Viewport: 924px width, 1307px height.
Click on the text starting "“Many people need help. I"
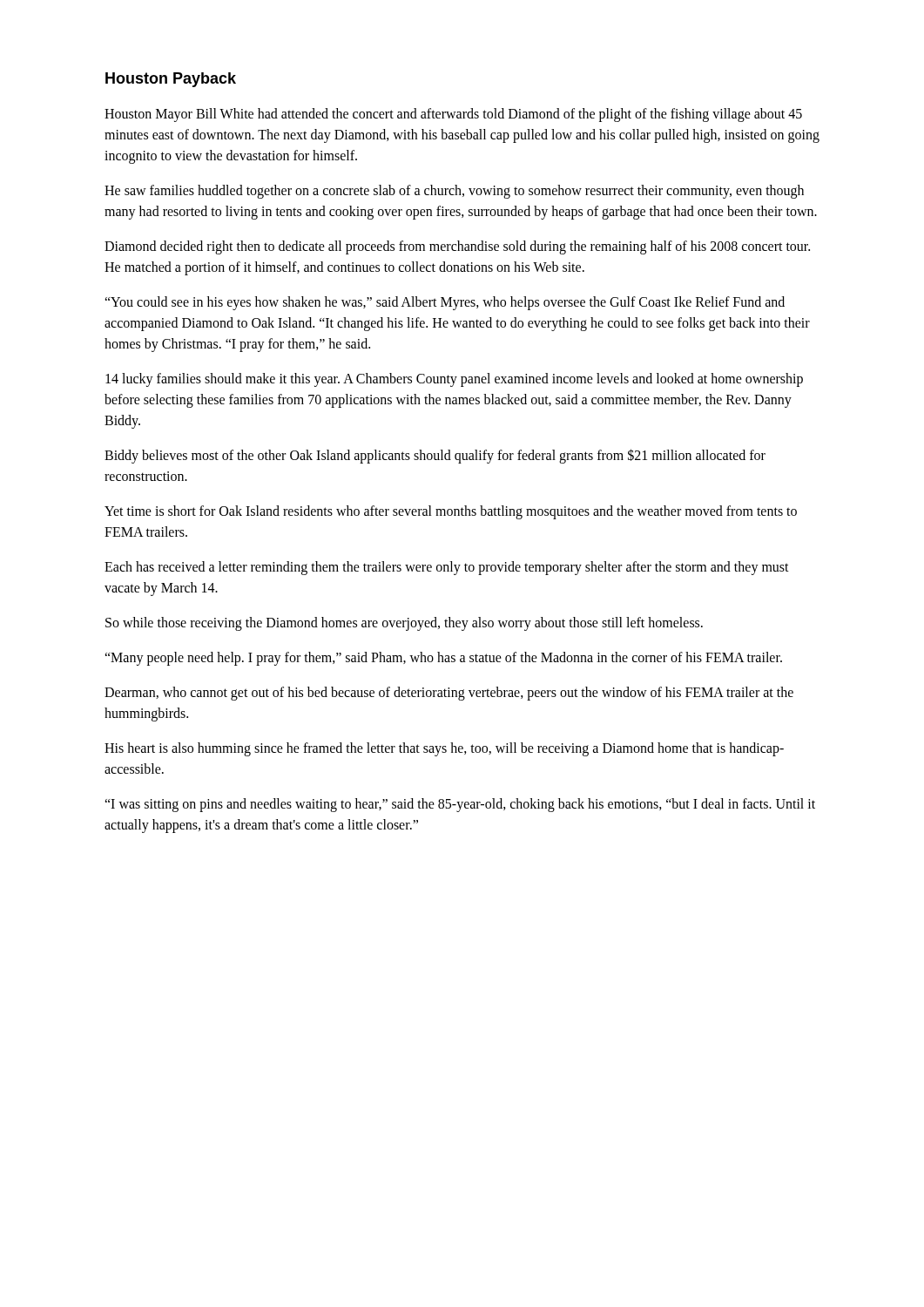pos(444,657)
